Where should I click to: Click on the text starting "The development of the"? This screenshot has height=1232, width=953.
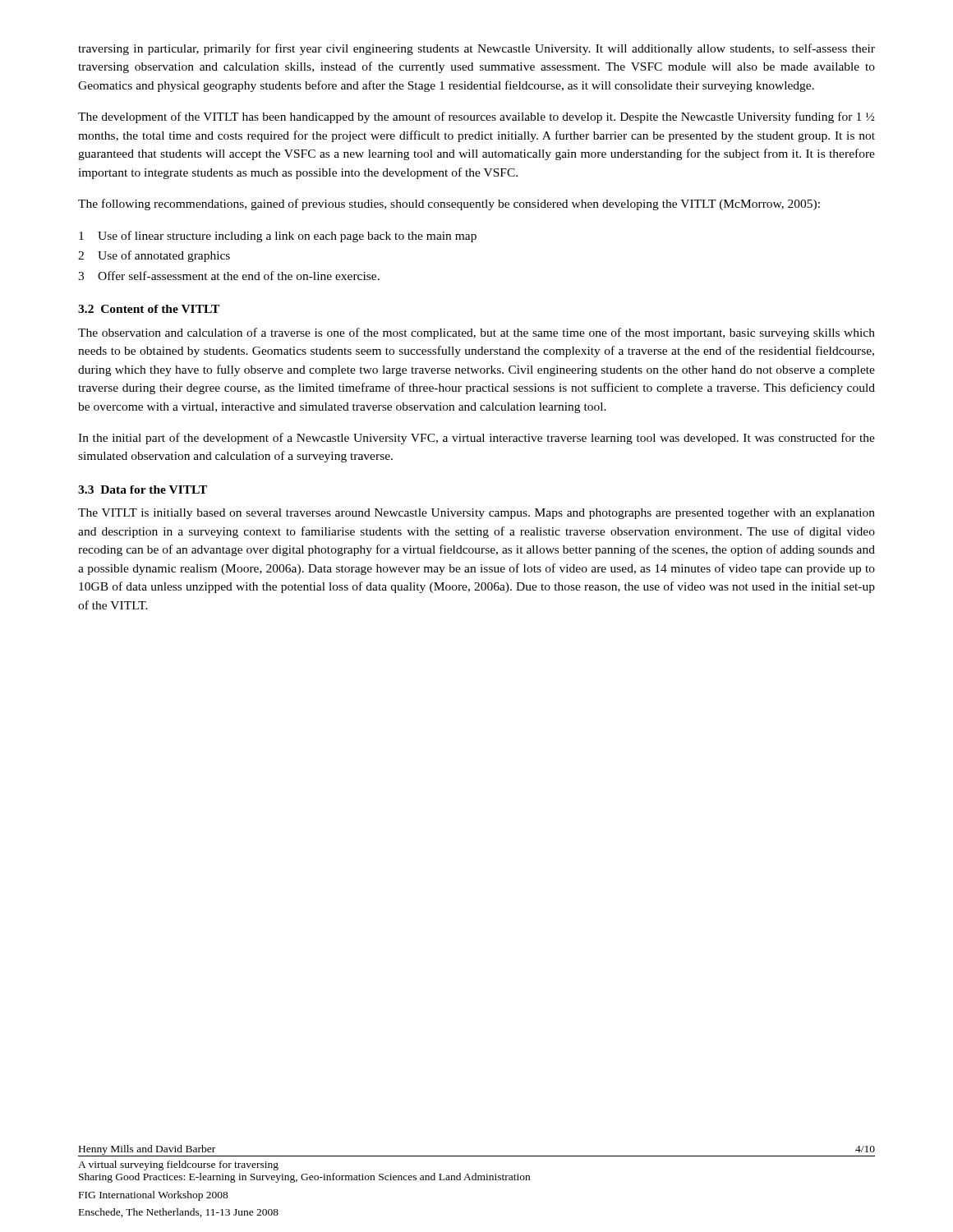476,144
